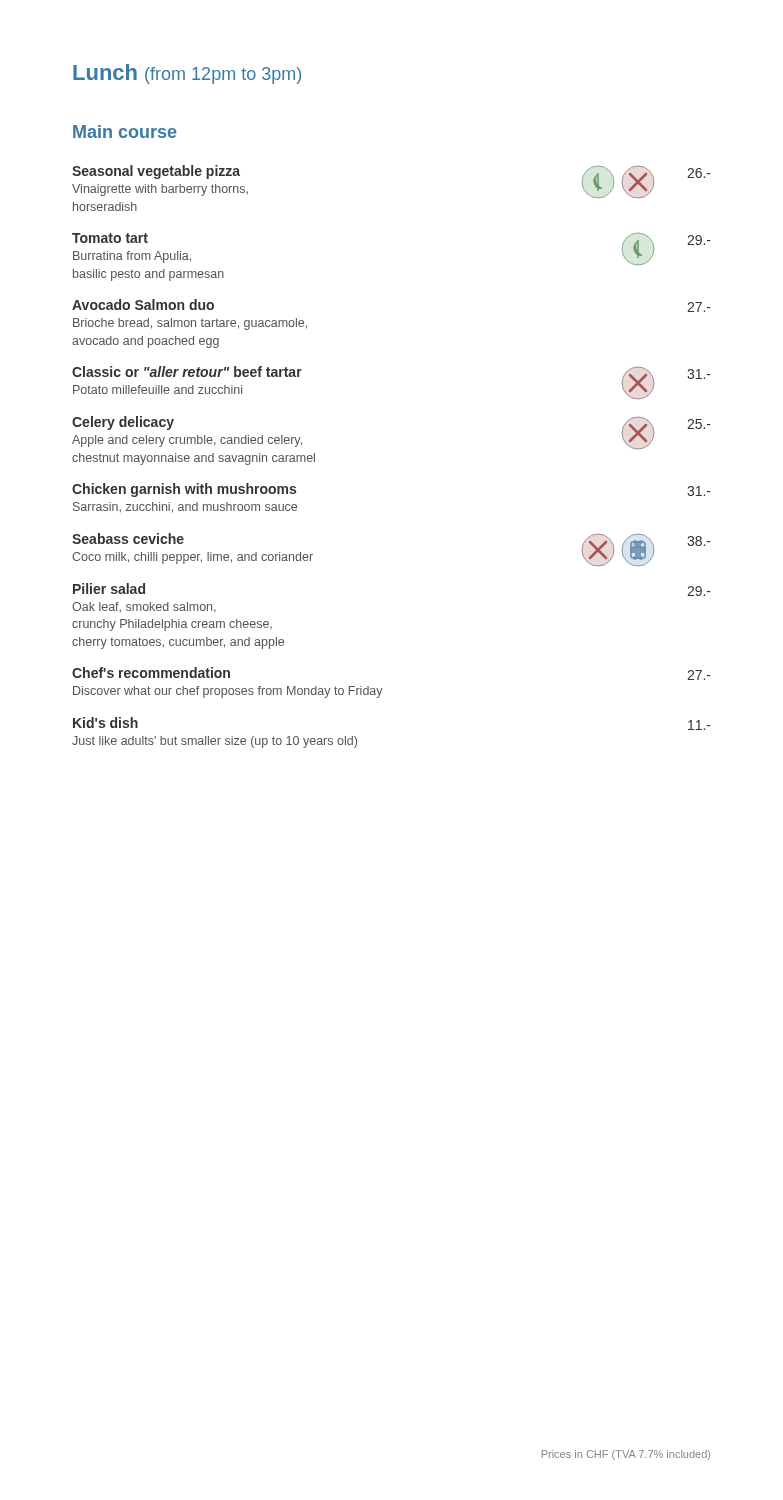Find the text starting "Classic or "aller retour""
783x1500 pixels.
click(210, 388)
